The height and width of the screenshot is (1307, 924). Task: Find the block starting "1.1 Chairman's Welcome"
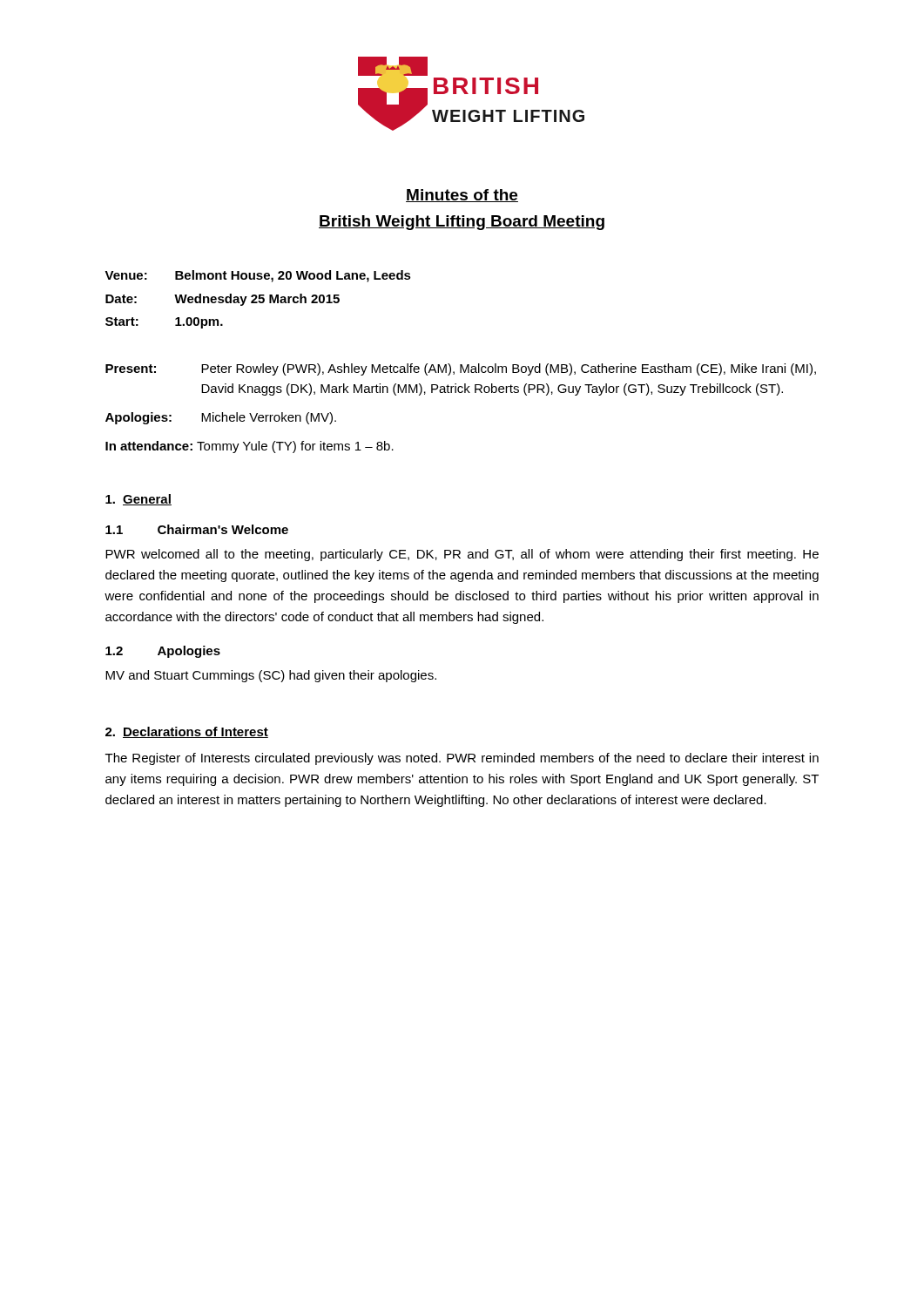click(x=197, y=529)
